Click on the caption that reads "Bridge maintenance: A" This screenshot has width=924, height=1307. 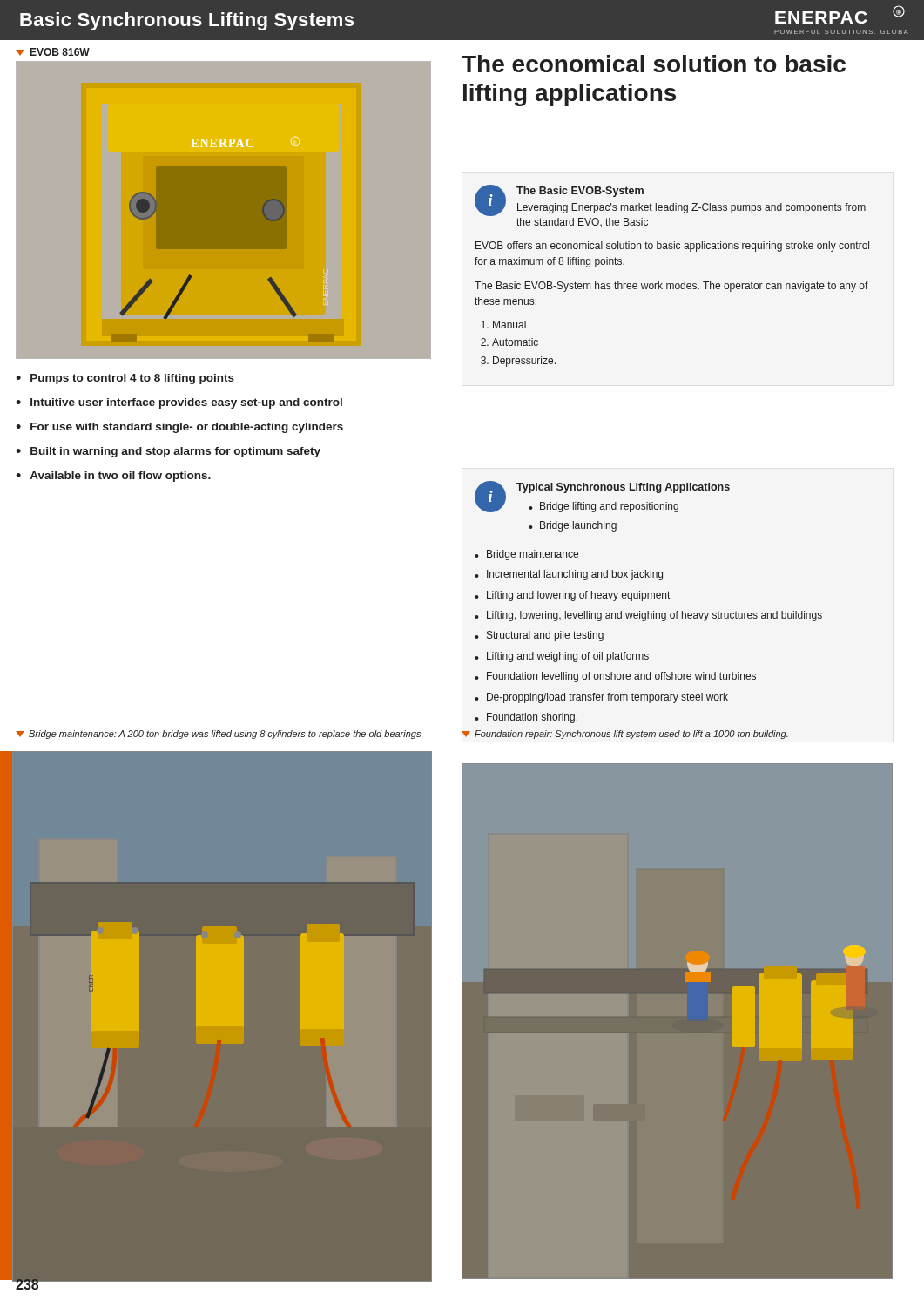(220, 734)
